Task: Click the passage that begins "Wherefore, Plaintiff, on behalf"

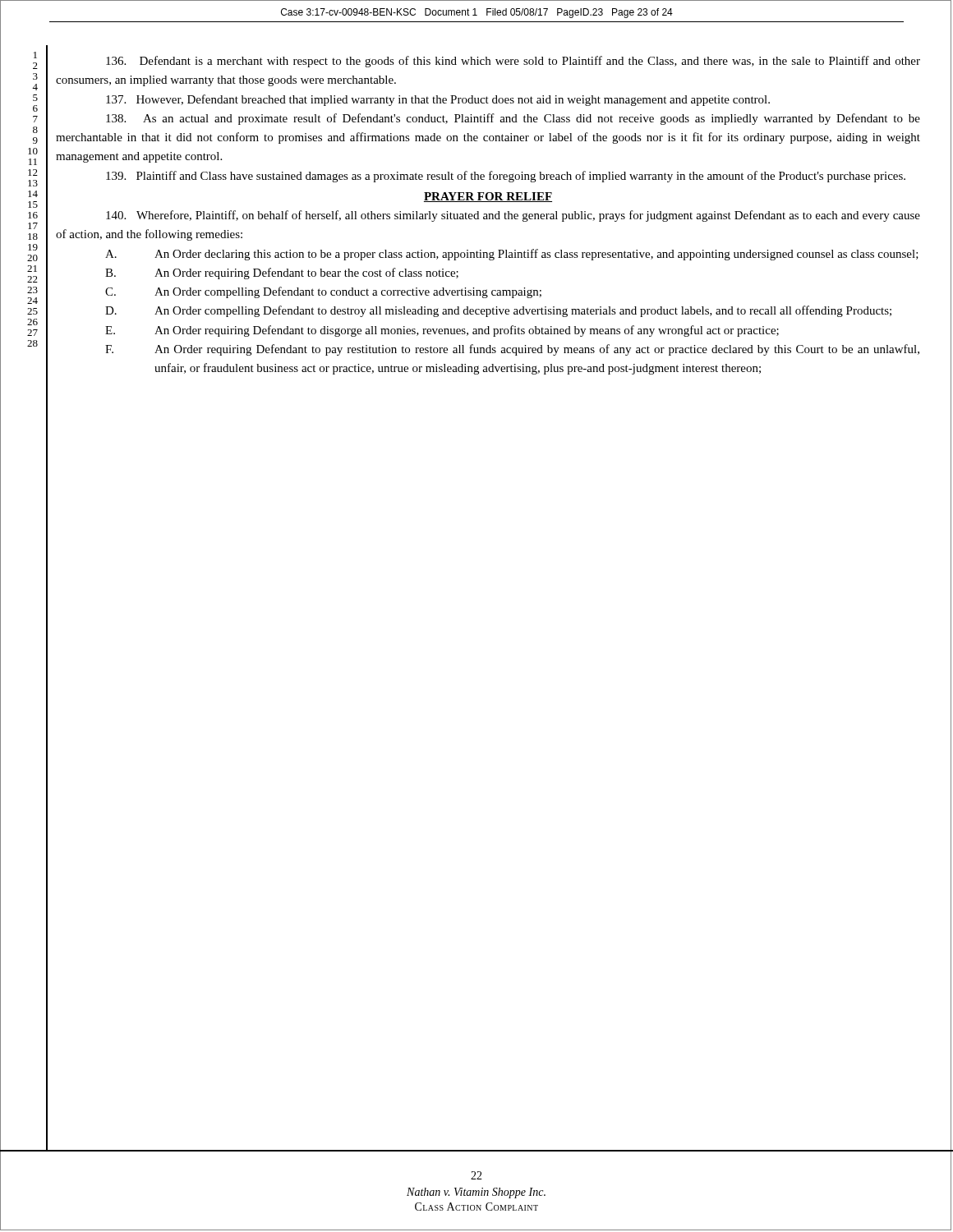Action: pyautogui.click(x=488, y=225)
